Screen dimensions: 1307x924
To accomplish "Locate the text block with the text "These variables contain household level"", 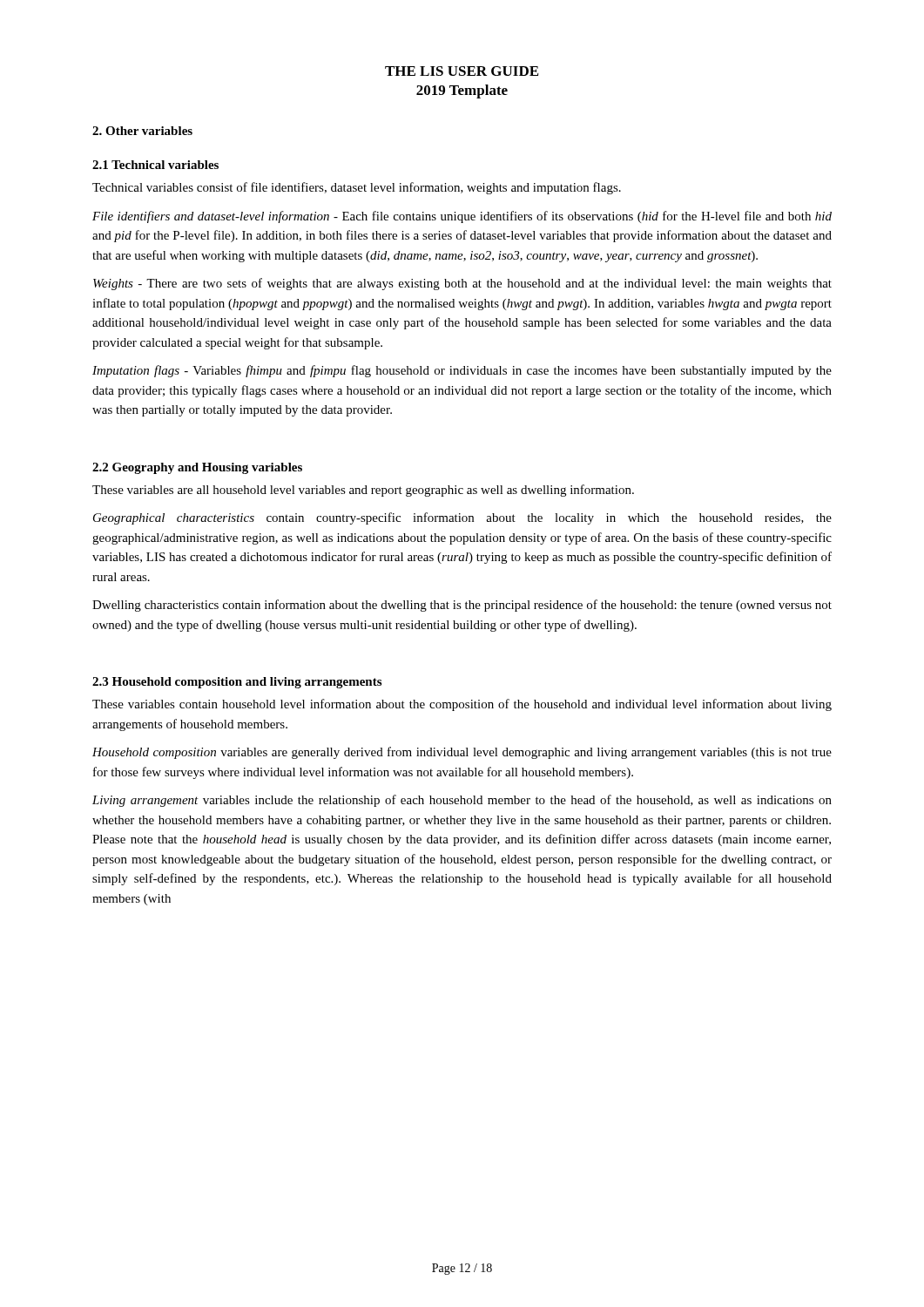I will pos(462,714).
